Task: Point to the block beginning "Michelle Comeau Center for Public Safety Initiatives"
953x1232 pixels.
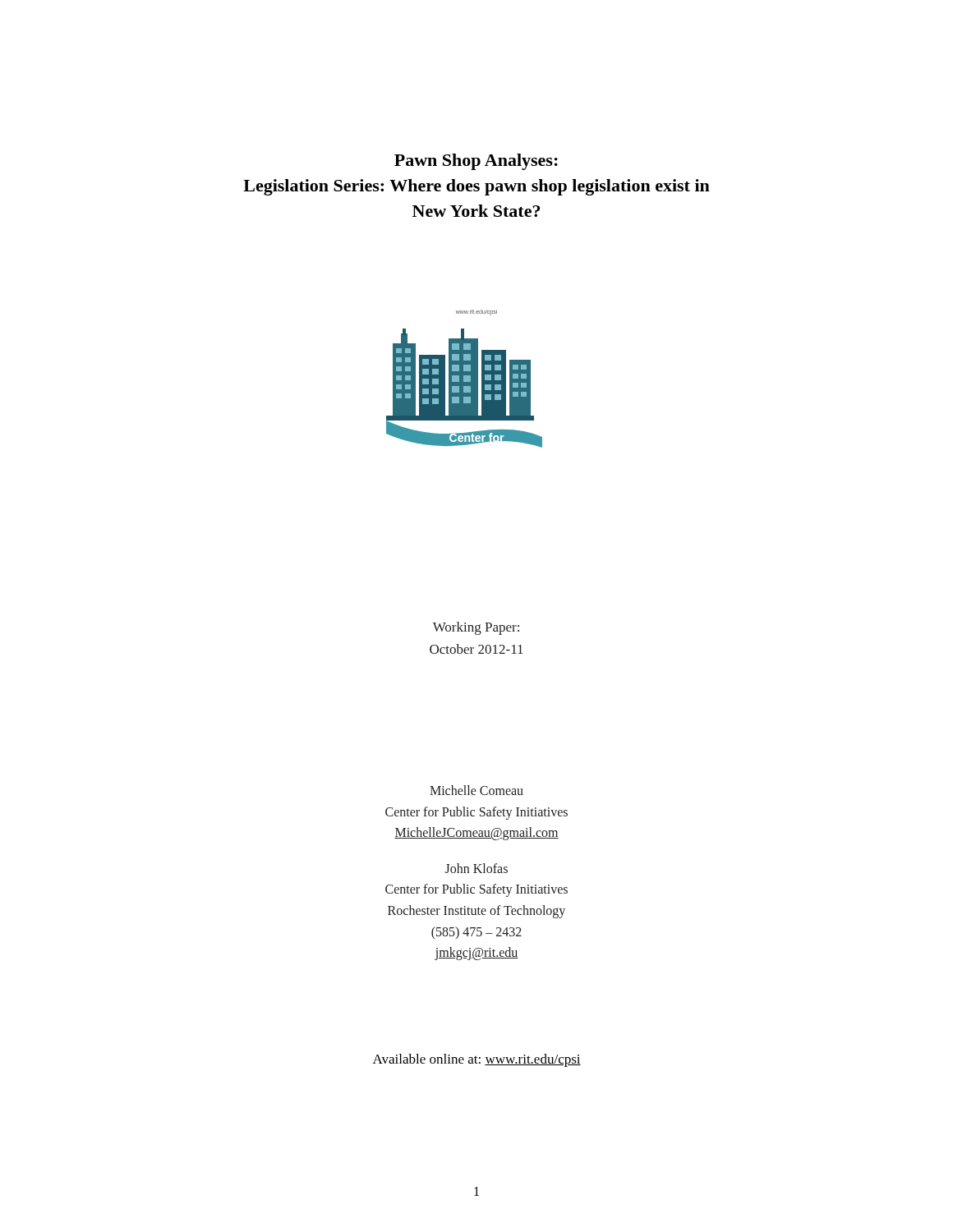Action: (x=476, y=872)
